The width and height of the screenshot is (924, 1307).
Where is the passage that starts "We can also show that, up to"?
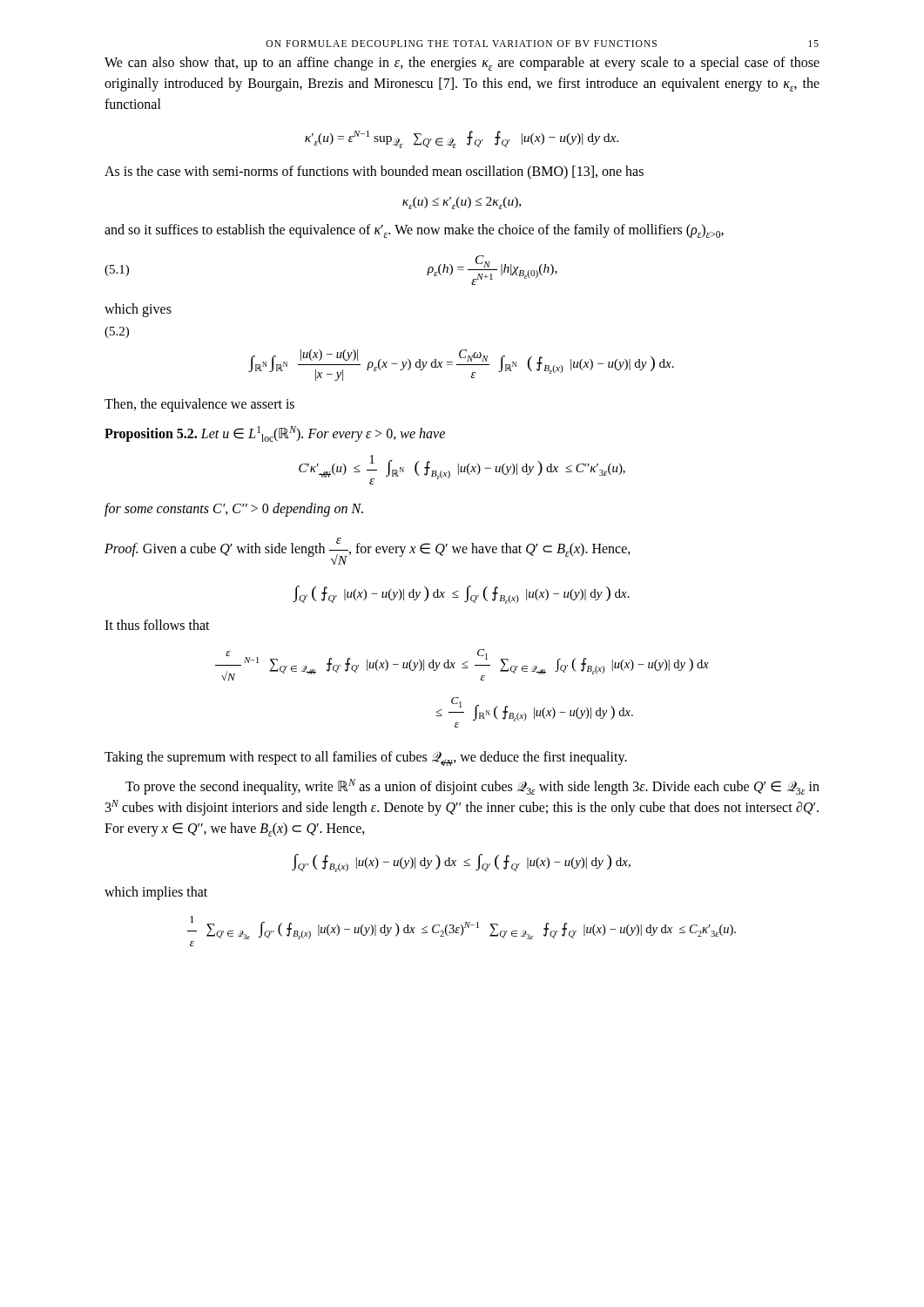(462, 83)
